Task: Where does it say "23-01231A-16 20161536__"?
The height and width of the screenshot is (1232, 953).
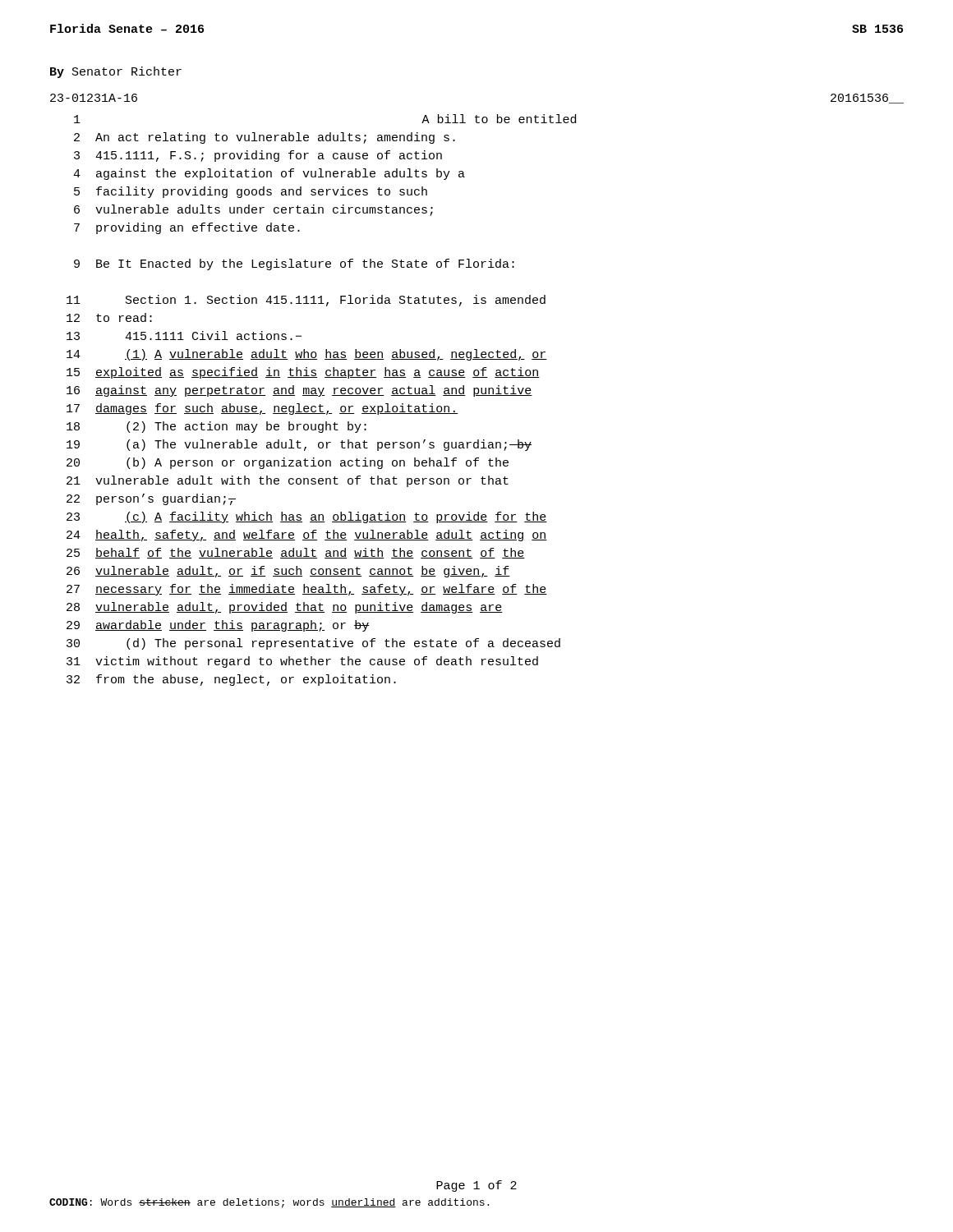Action: pyautogui.click(x=90, y=98)
